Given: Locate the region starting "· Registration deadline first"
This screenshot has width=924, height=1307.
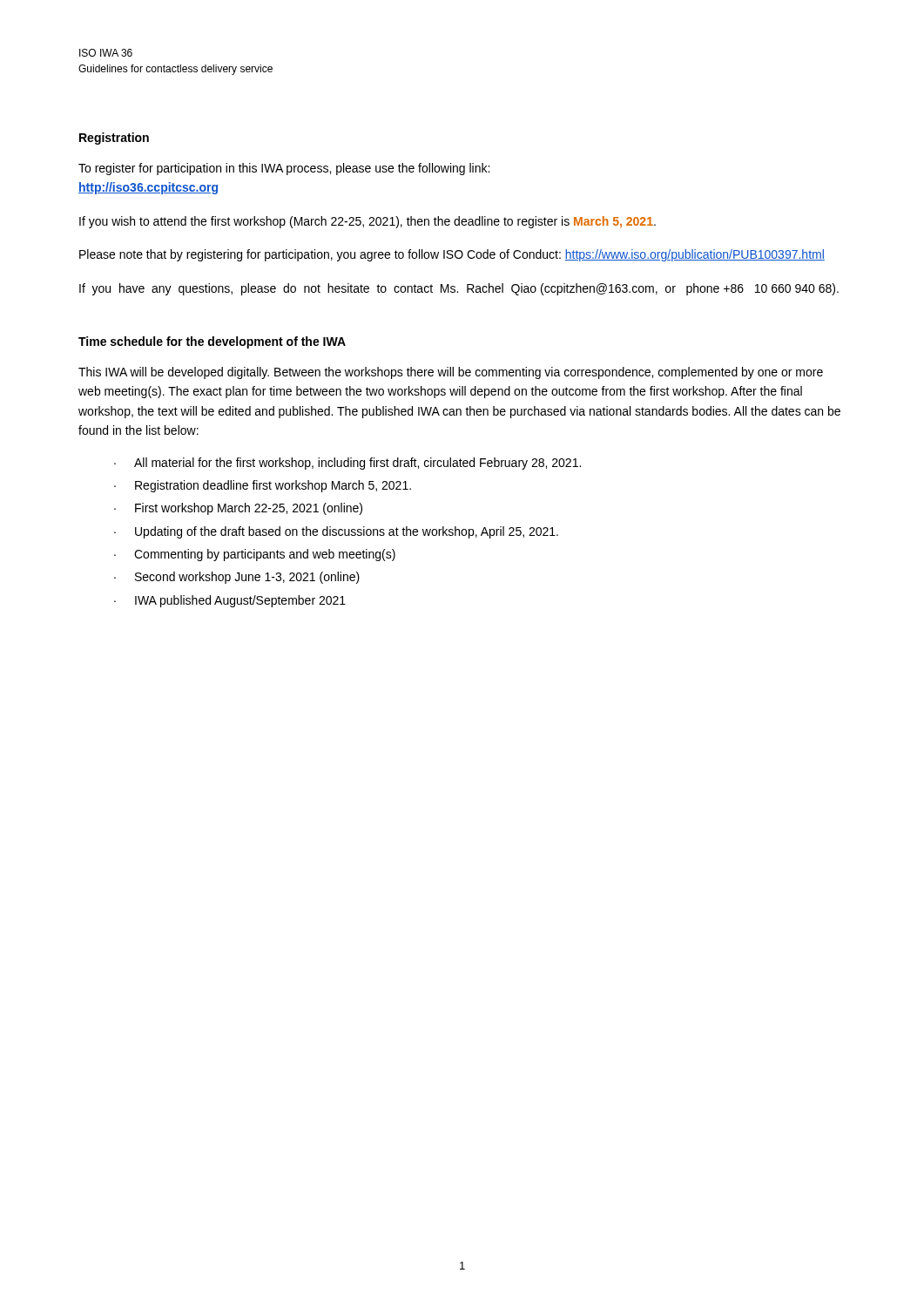Looking at the screenshot, I should tap(263, 485).
